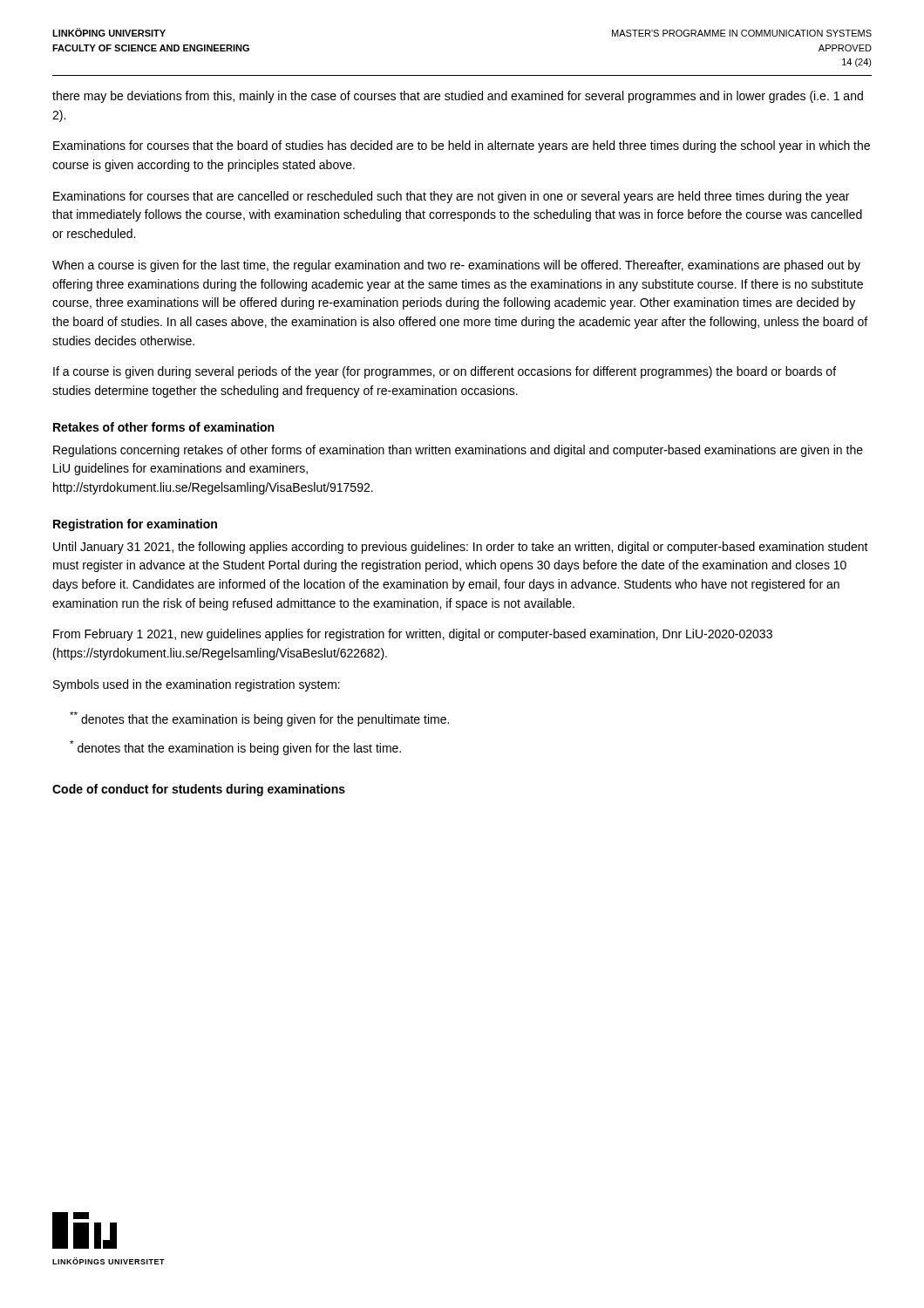This screenshot has width=924, height=1308.
Task: Select the text block starting "Code of conduct"
Action: tap(199, 789)
